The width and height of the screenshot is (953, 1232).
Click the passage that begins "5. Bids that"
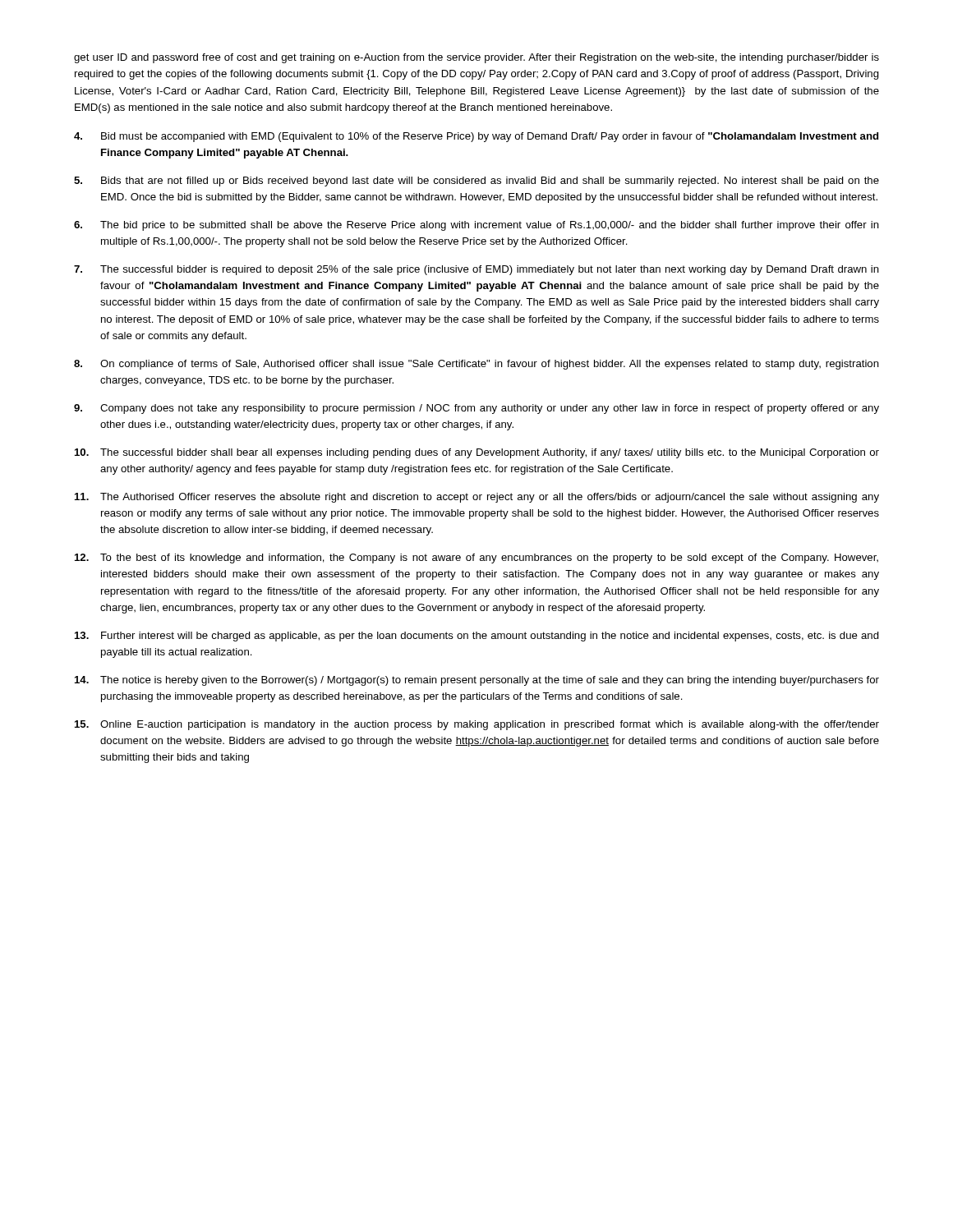point(476,189)
